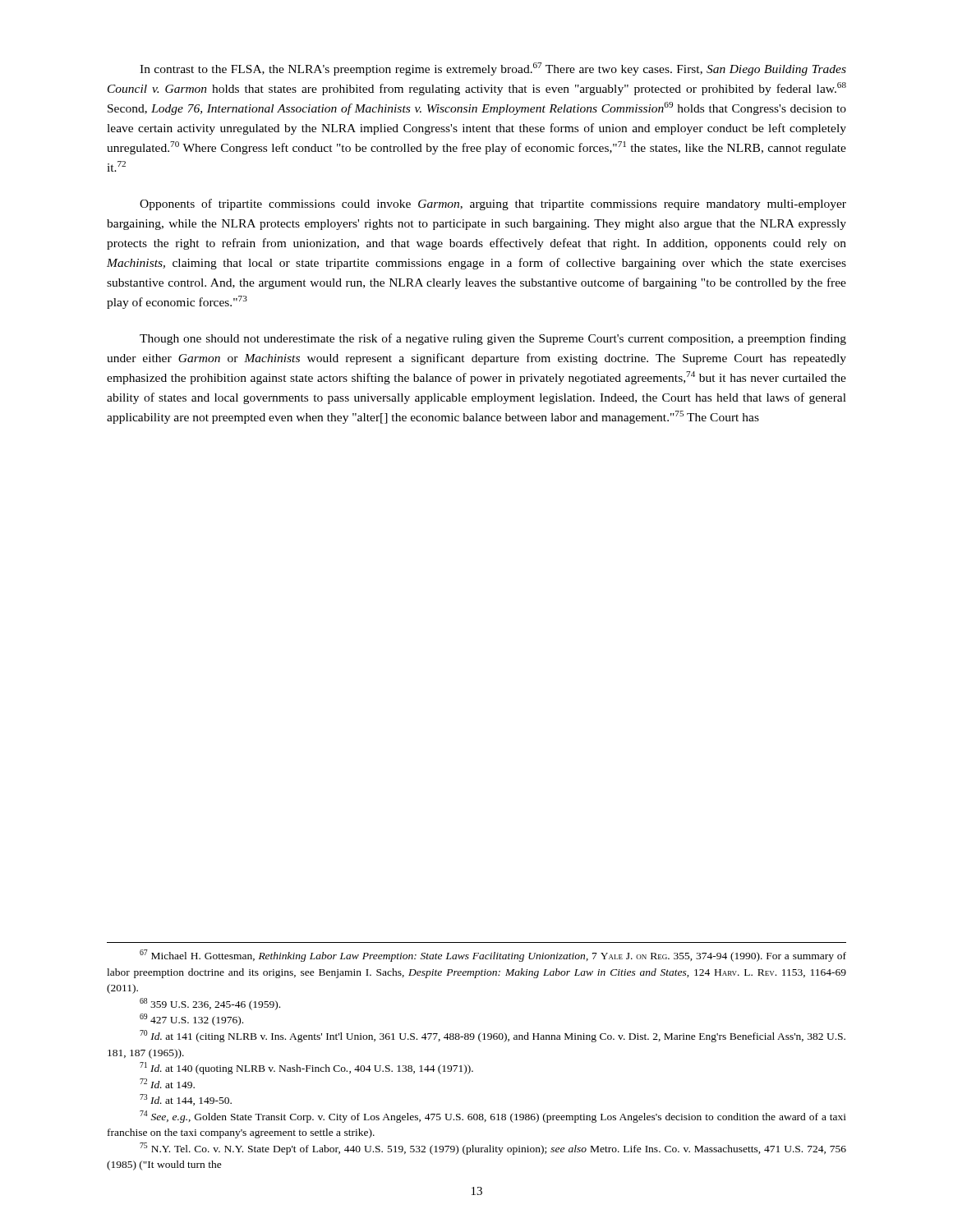The height and width of the screenshot is (1232, 953).
Task: Where is the passage that starts "Opponents of tripartite commissions could"?
Action: point(476,253)
